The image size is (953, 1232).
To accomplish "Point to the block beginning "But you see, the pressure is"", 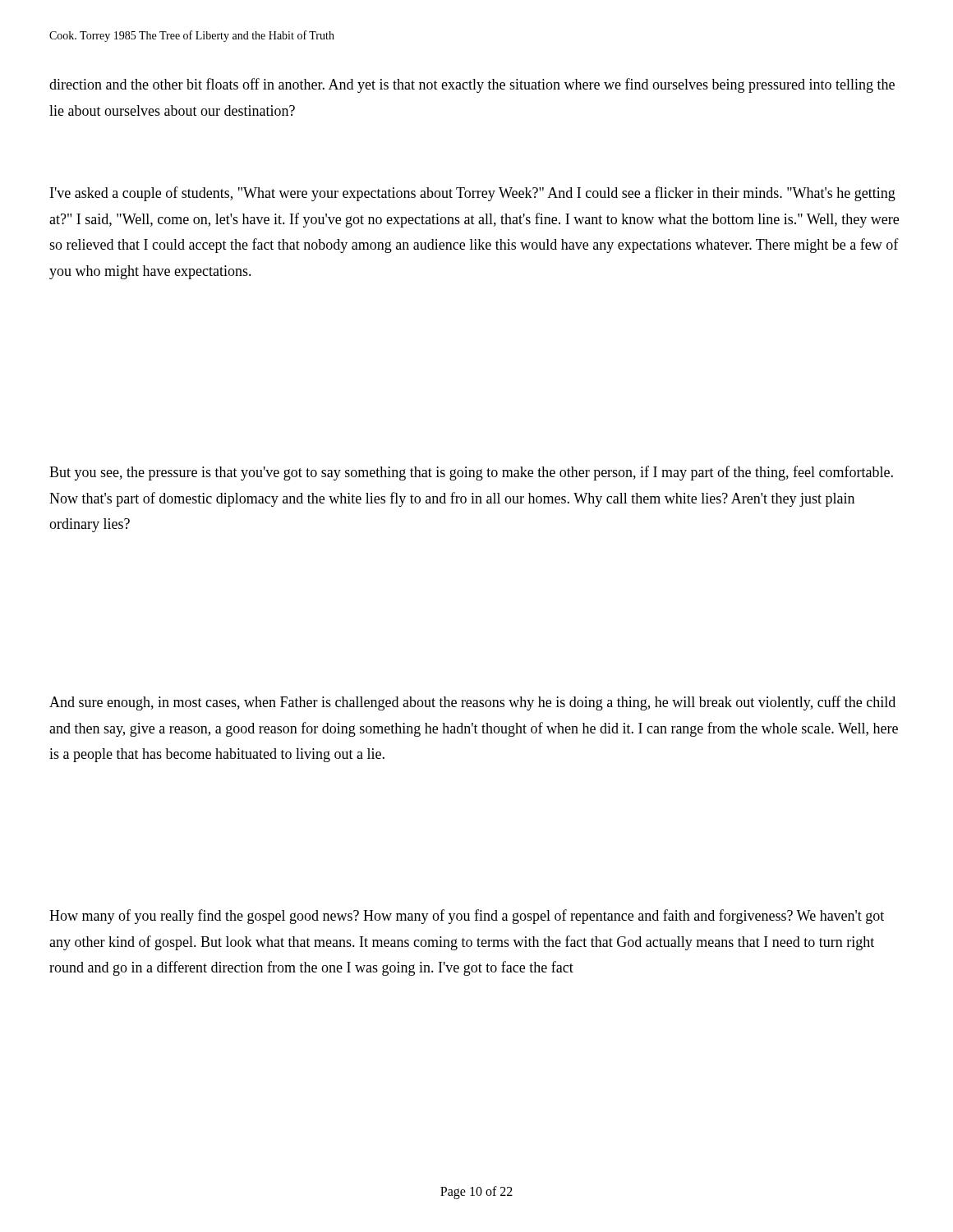I will (472, 498).
